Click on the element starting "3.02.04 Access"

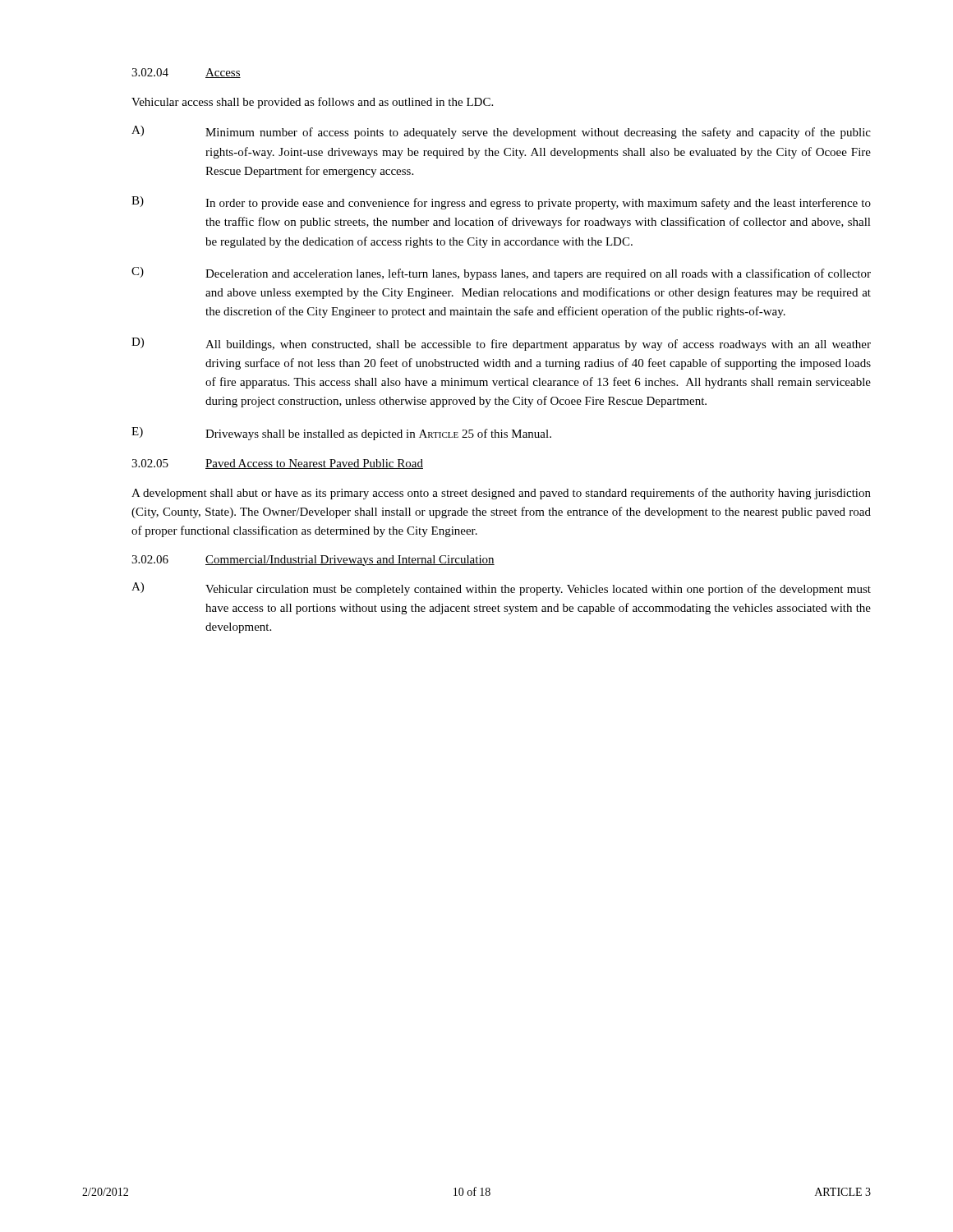pyautogui.click(x=150, y=74)
